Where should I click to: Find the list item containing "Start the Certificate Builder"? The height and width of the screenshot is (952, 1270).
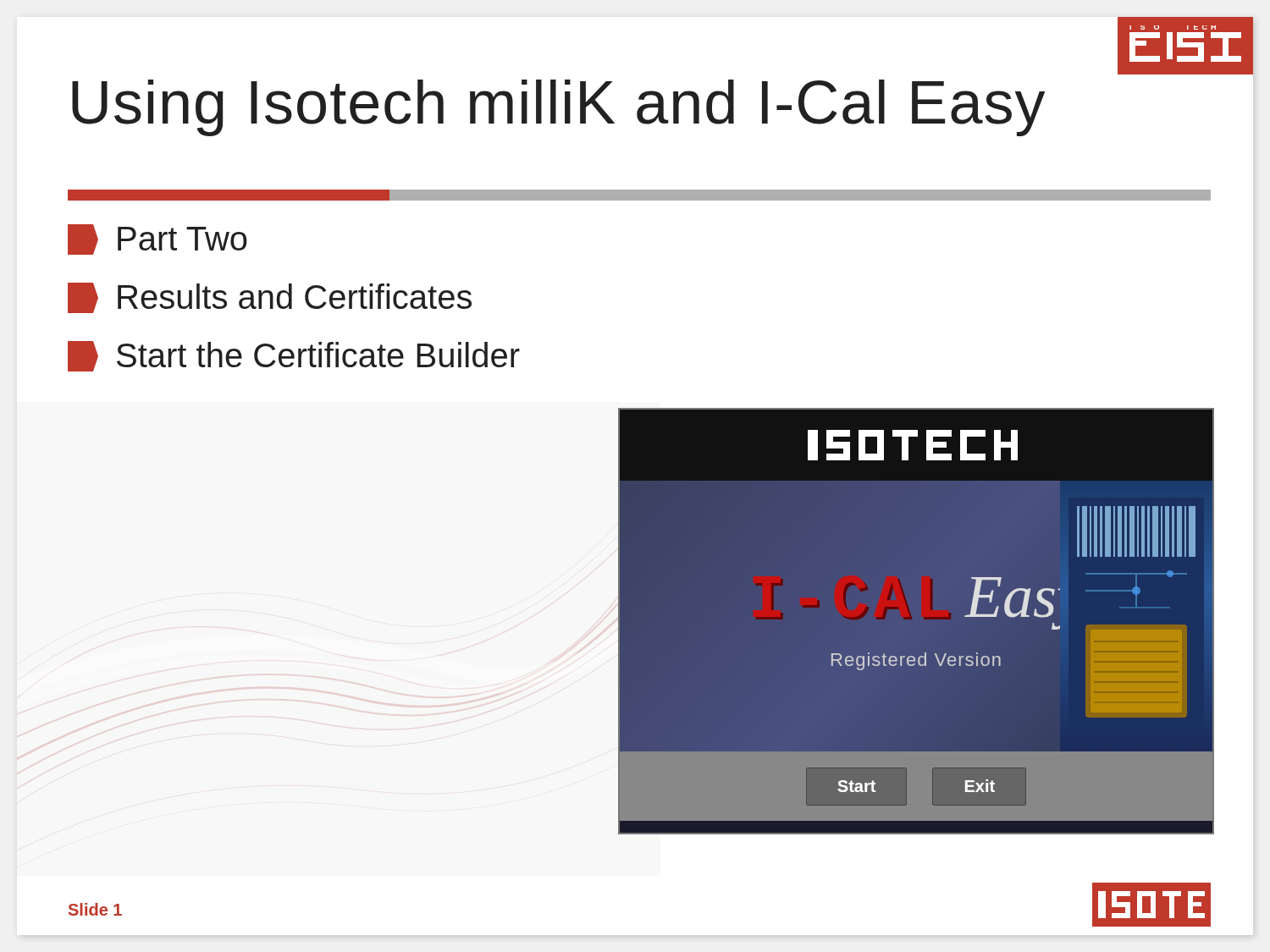click(294, 356)
